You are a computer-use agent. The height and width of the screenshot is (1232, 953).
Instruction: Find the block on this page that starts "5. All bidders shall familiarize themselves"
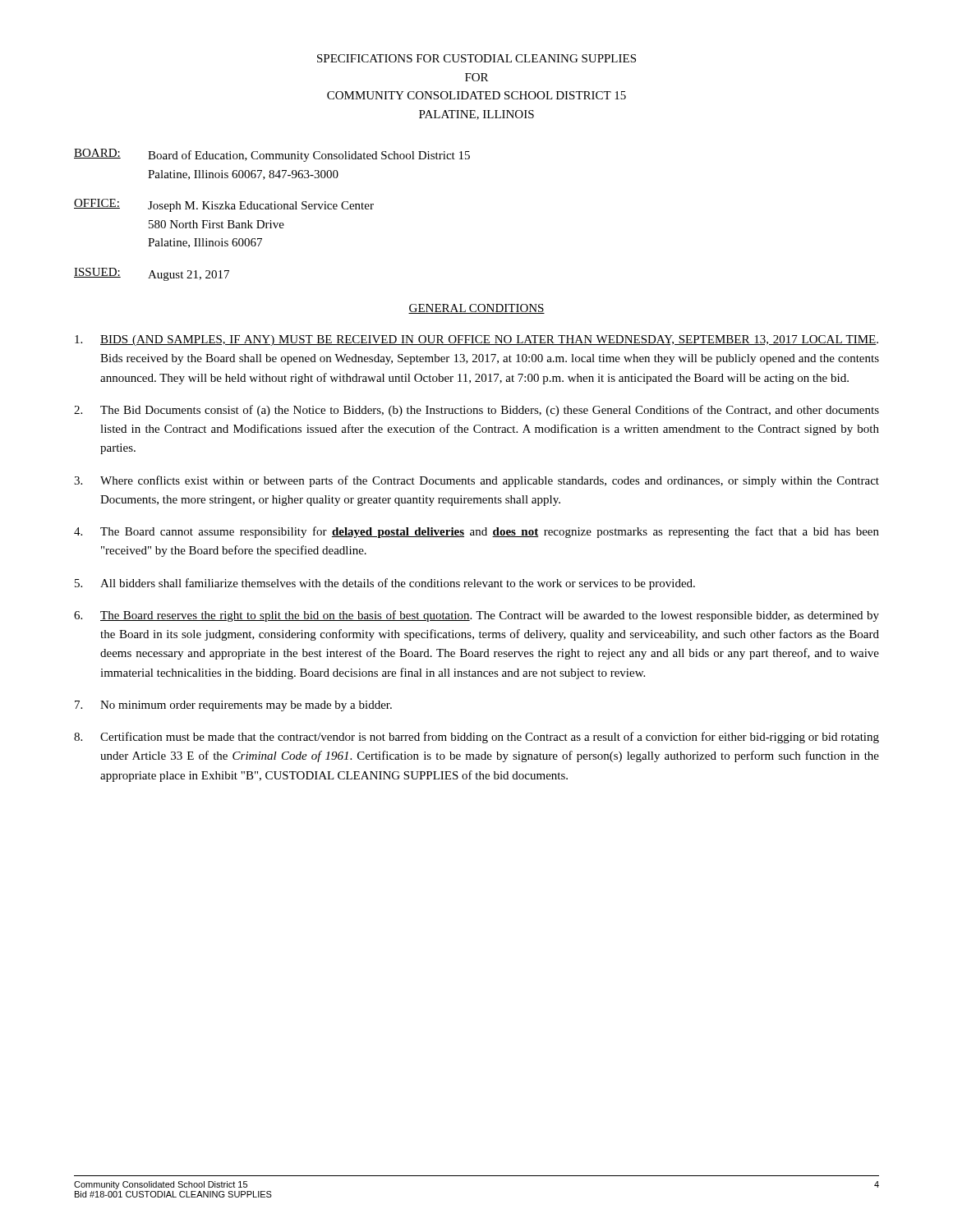(476, 583)
